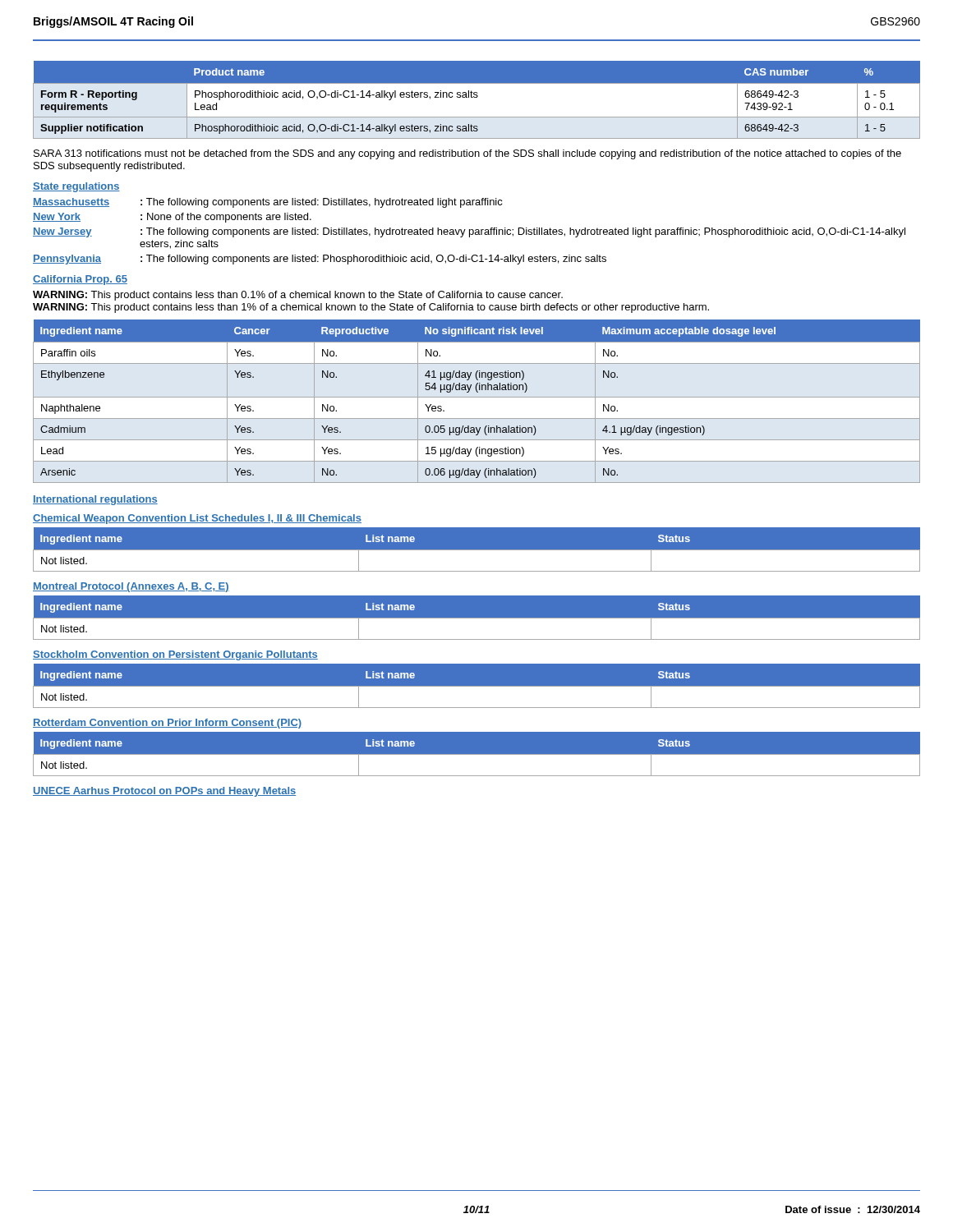
Task: Locate the section header with the text "California Prop. 65"
Action: (80, 279)
